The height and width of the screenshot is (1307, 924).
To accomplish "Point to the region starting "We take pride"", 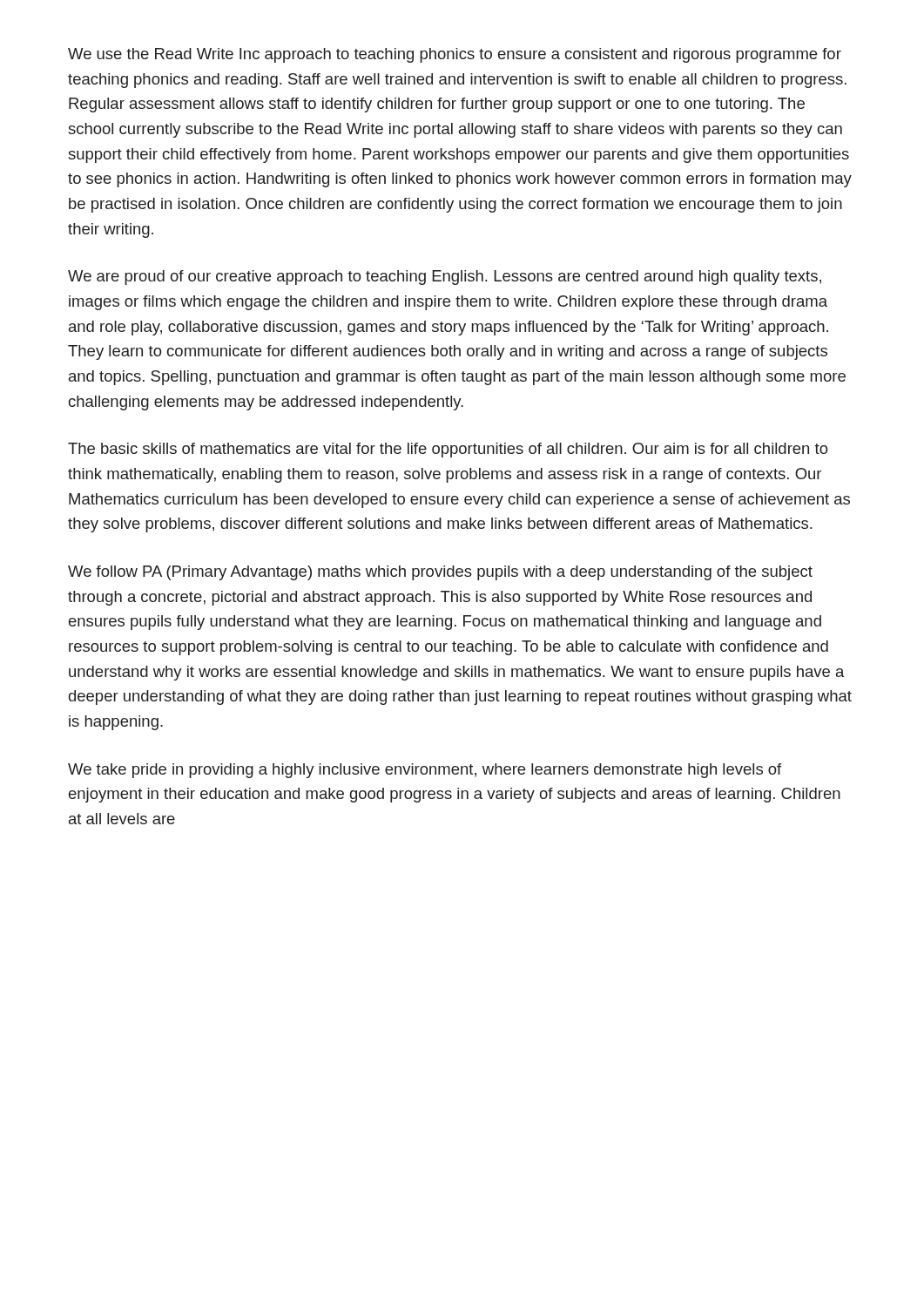I will coord(454,794).
